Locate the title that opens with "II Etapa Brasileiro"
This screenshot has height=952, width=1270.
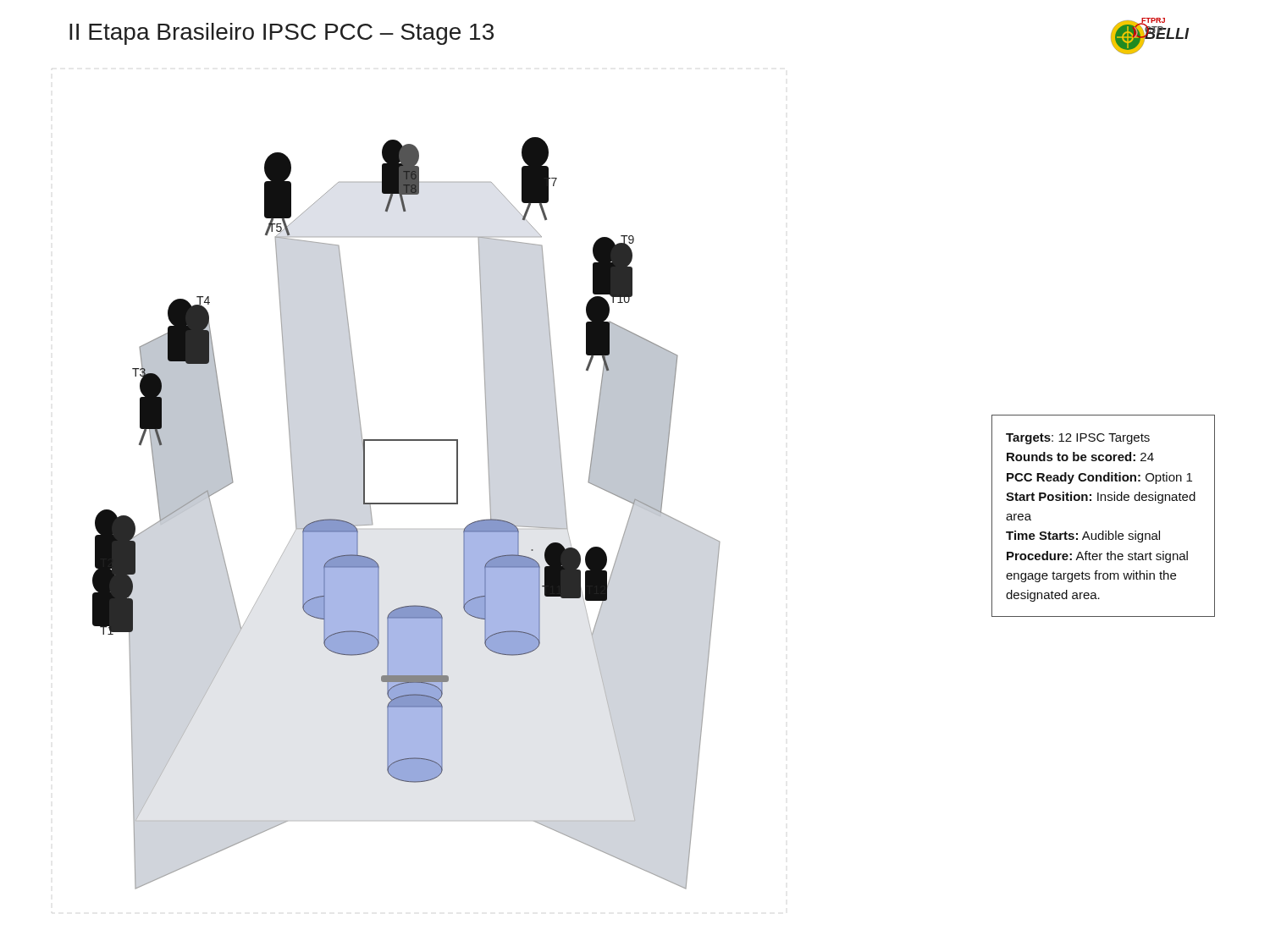coord(281,32)
